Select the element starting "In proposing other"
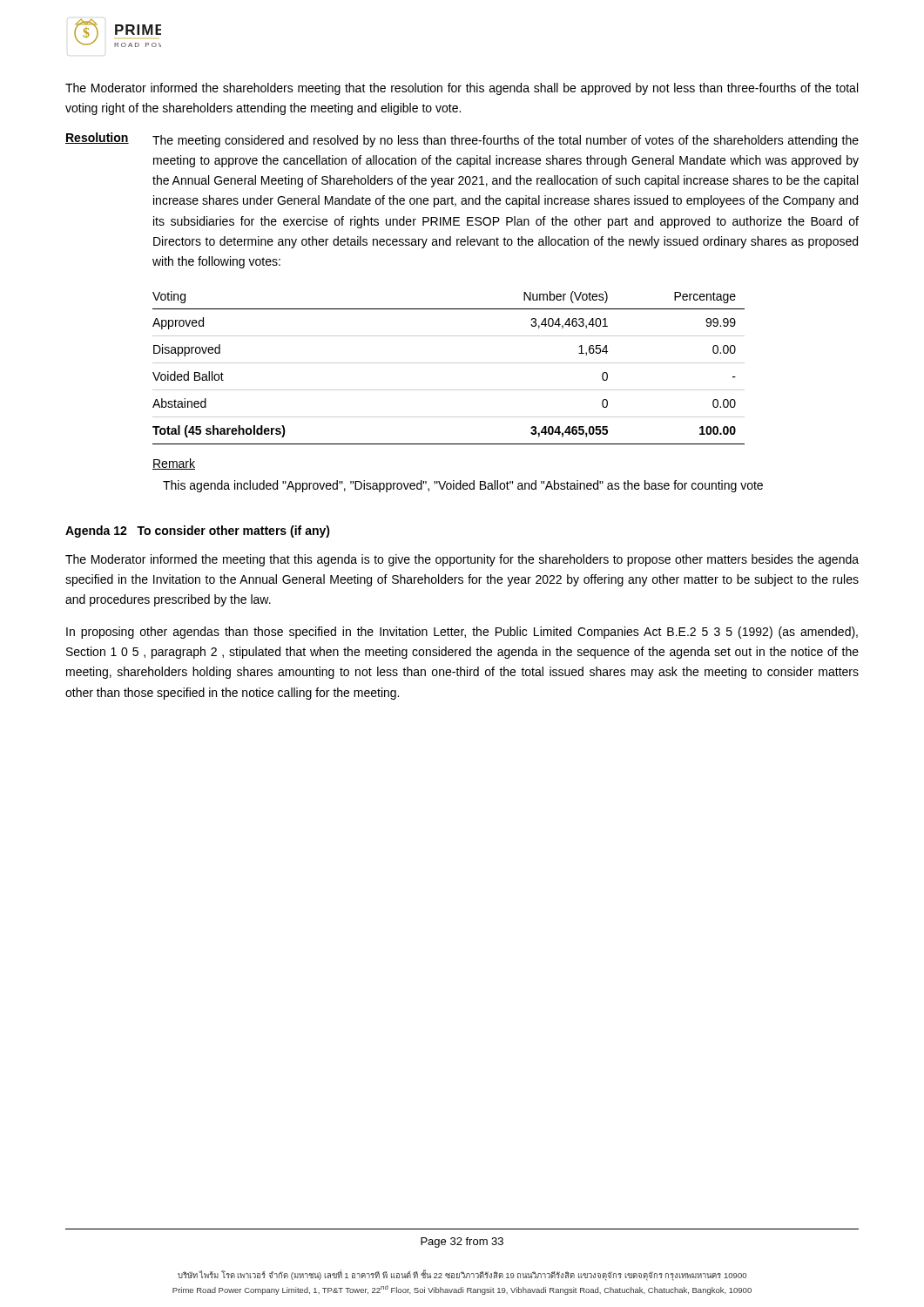The image size is (924, 1307). point(462,663)
